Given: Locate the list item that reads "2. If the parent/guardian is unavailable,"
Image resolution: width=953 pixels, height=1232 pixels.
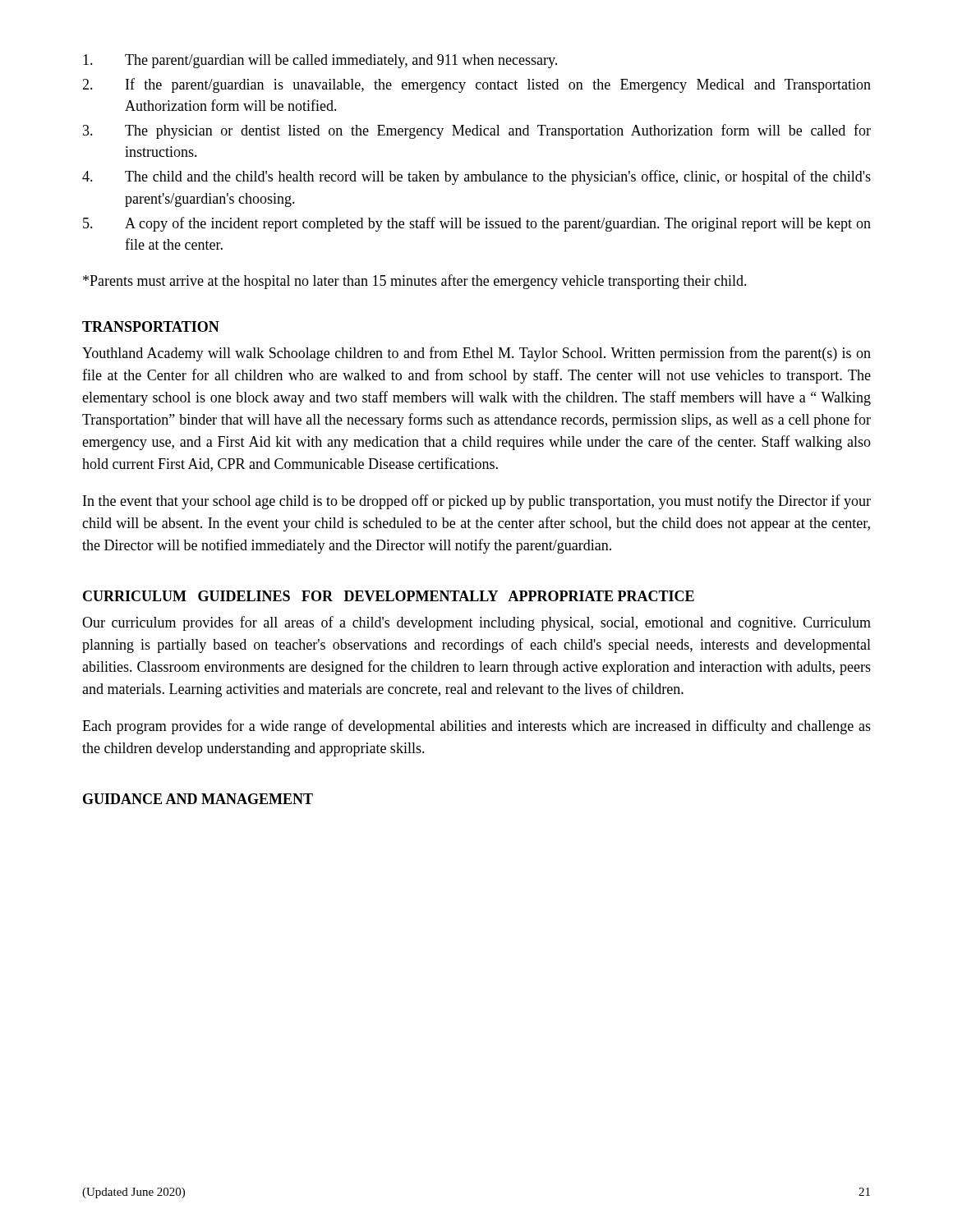Looking at the screenshot, I should pos(476,95).
